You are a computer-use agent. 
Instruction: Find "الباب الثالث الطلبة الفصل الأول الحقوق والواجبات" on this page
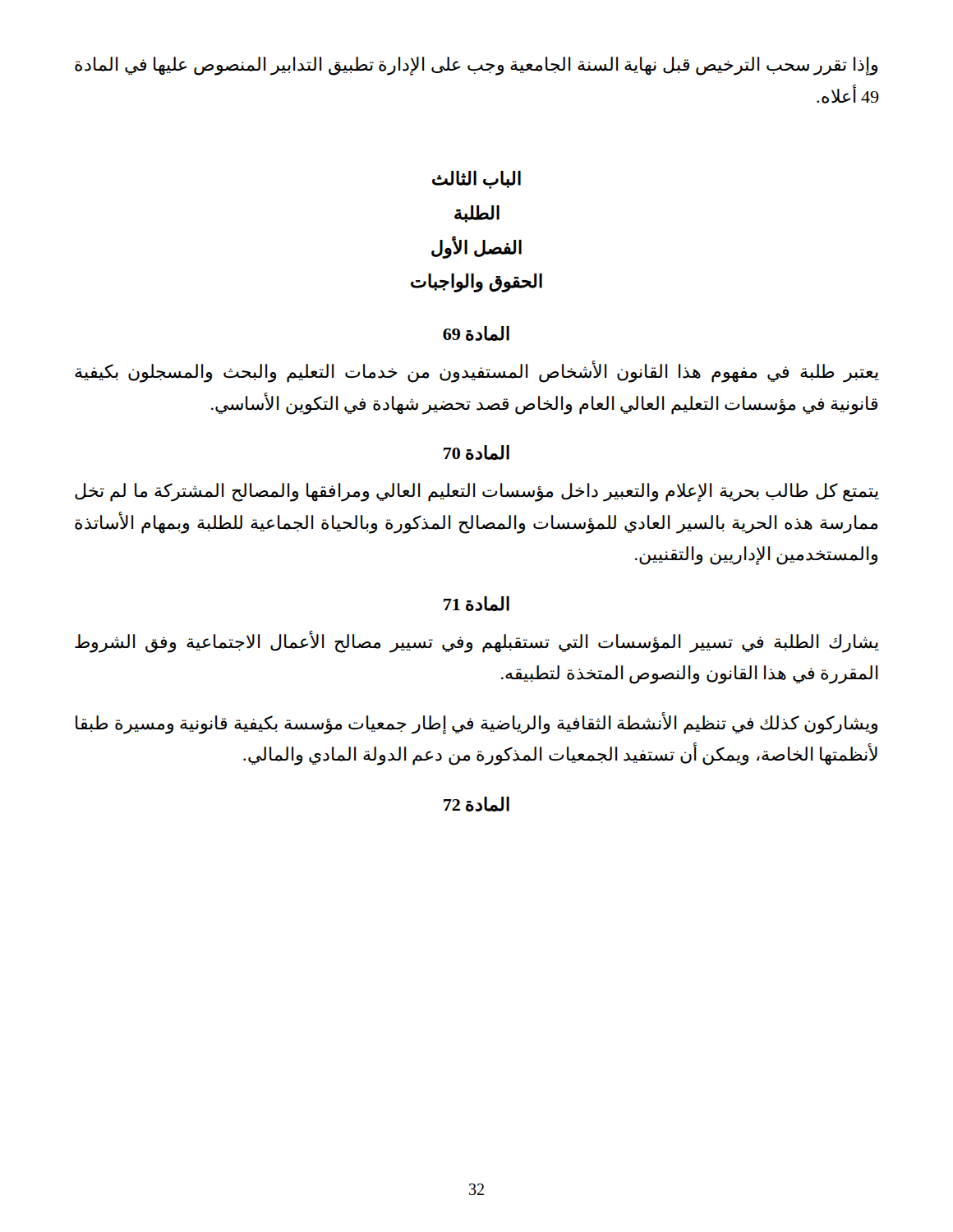coord(476,230)
